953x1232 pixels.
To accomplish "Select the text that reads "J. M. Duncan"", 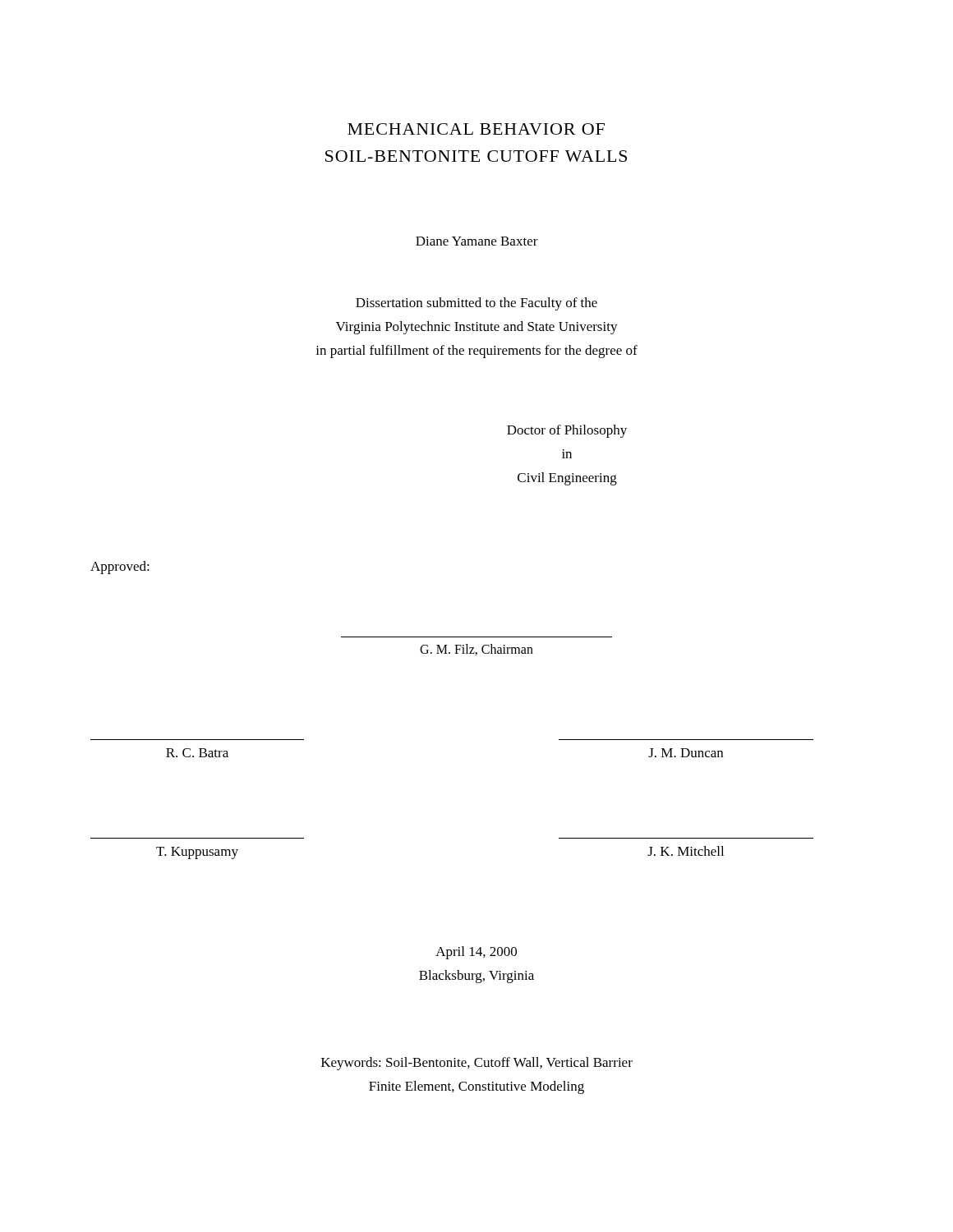I will pos(686,750).
